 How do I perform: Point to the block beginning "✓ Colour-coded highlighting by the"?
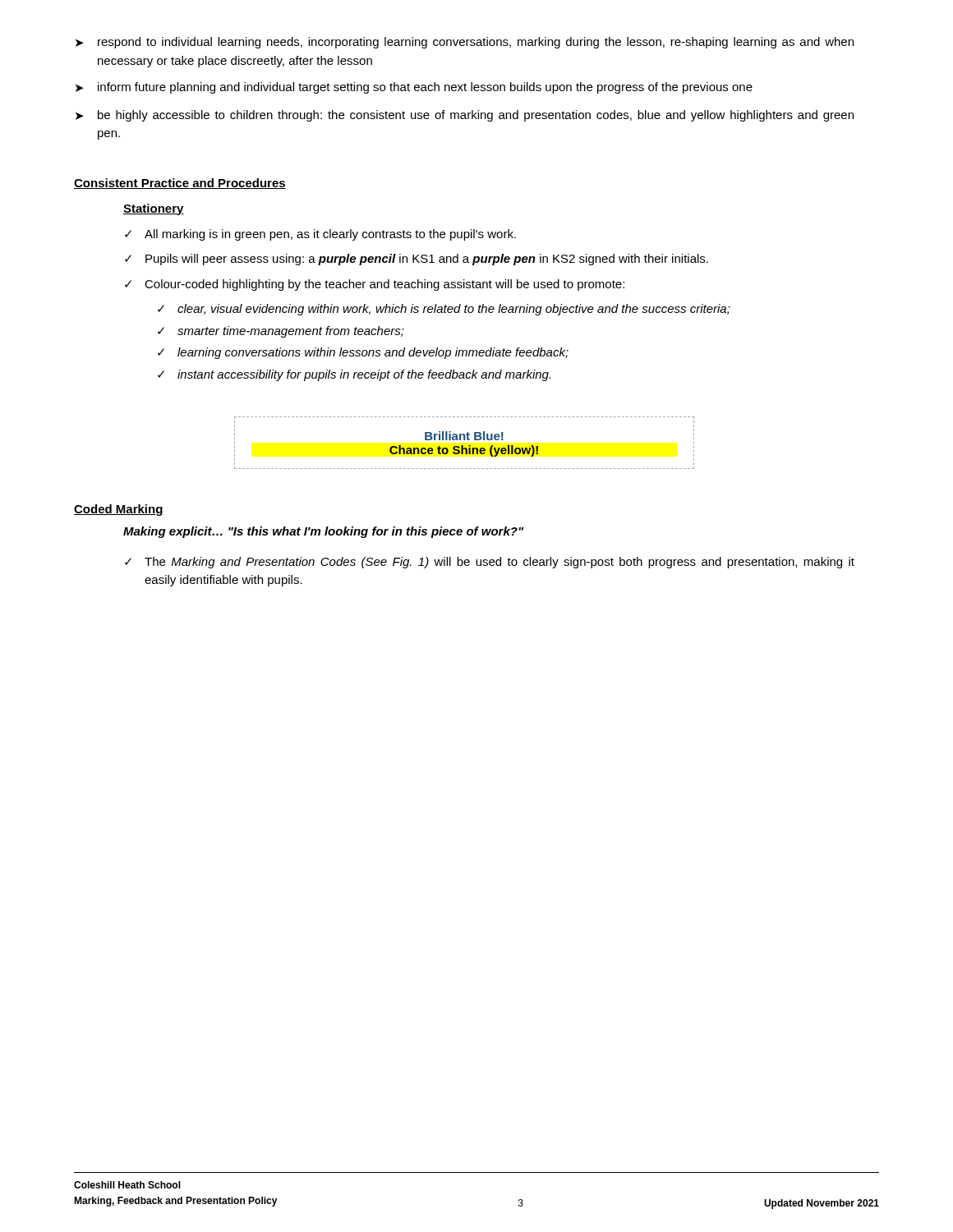[489, 284]
